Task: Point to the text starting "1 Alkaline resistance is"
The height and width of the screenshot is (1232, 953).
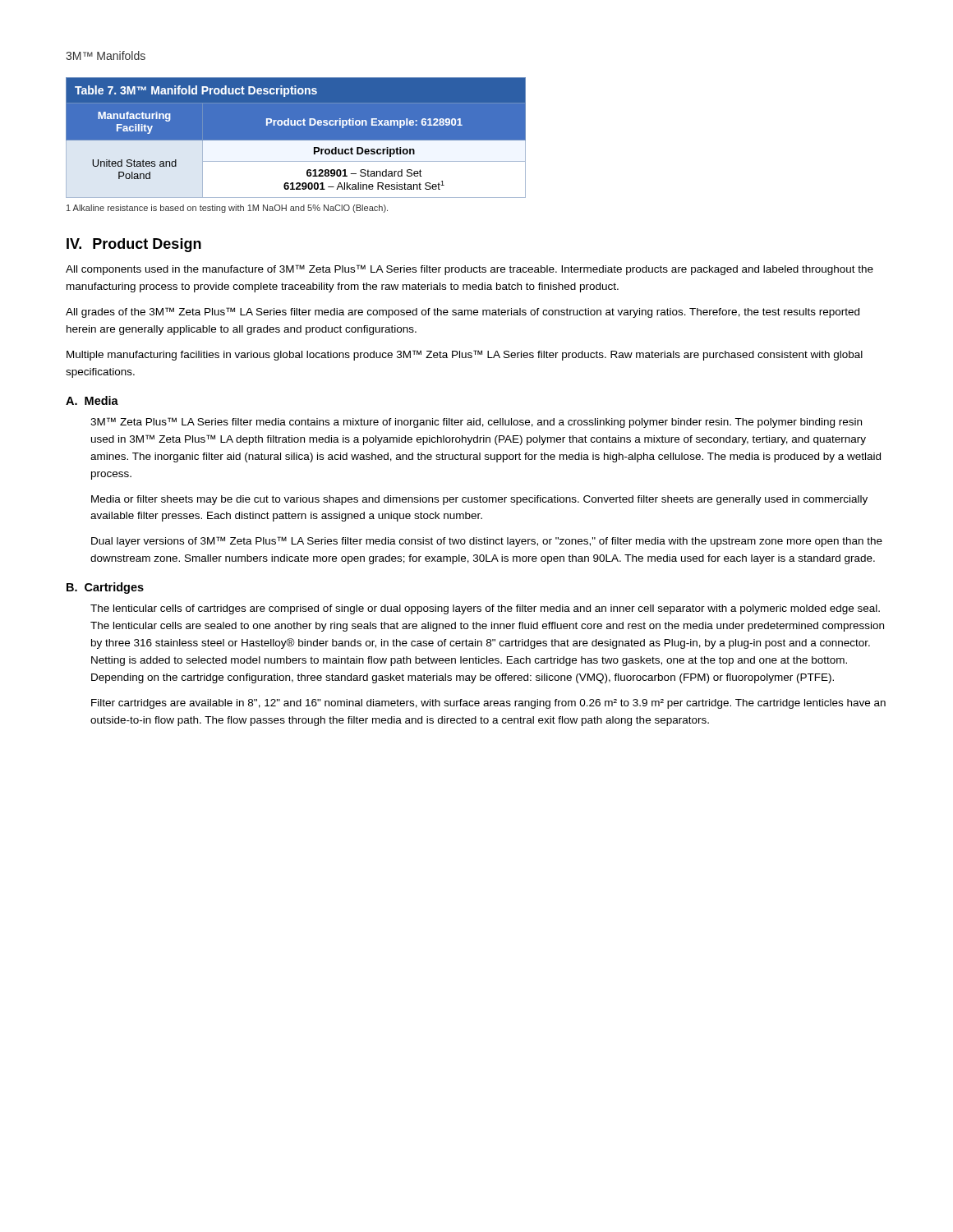Action: point(227,208)
